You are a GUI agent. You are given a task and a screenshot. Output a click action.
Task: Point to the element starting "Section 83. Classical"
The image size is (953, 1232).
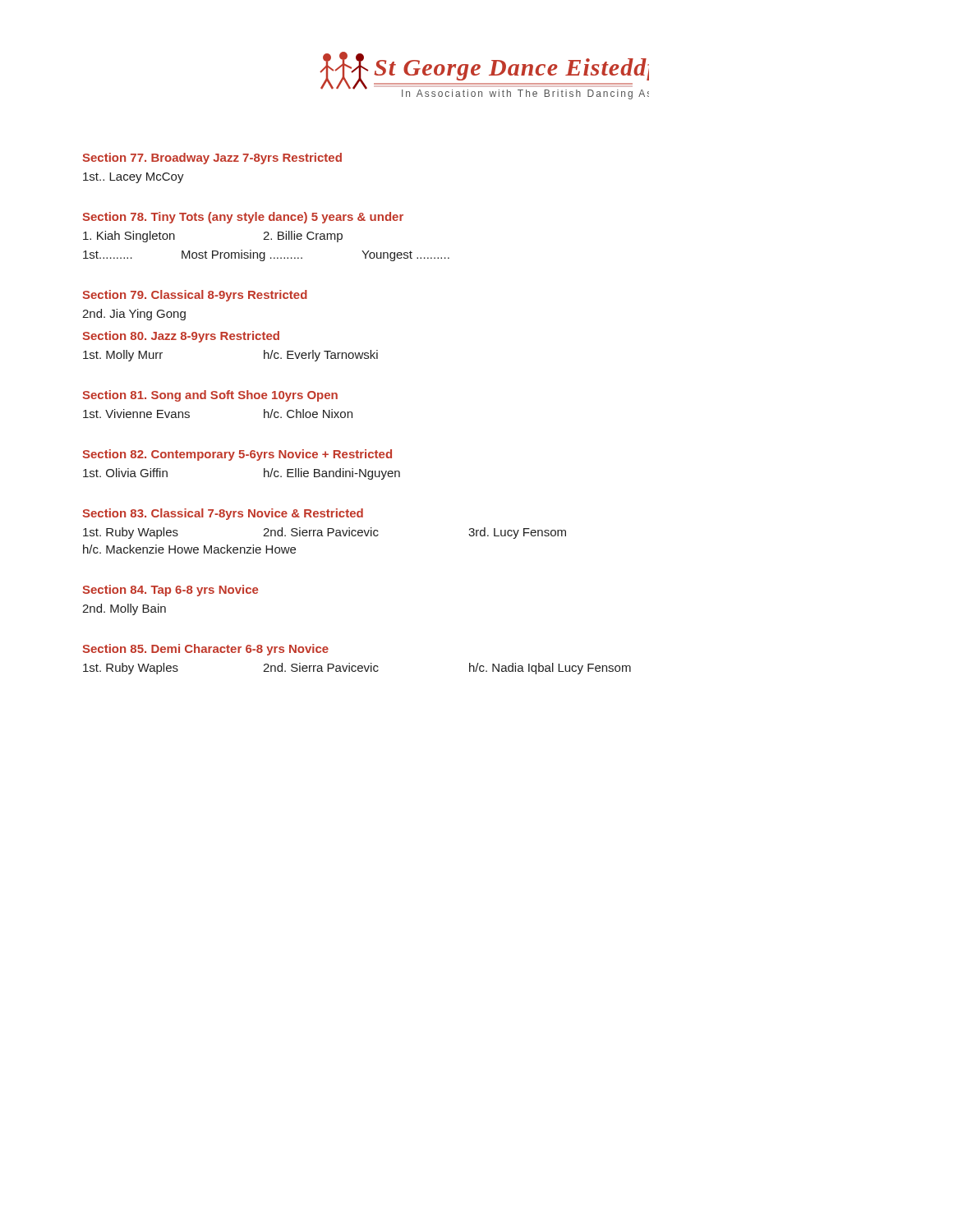(223, 513)
